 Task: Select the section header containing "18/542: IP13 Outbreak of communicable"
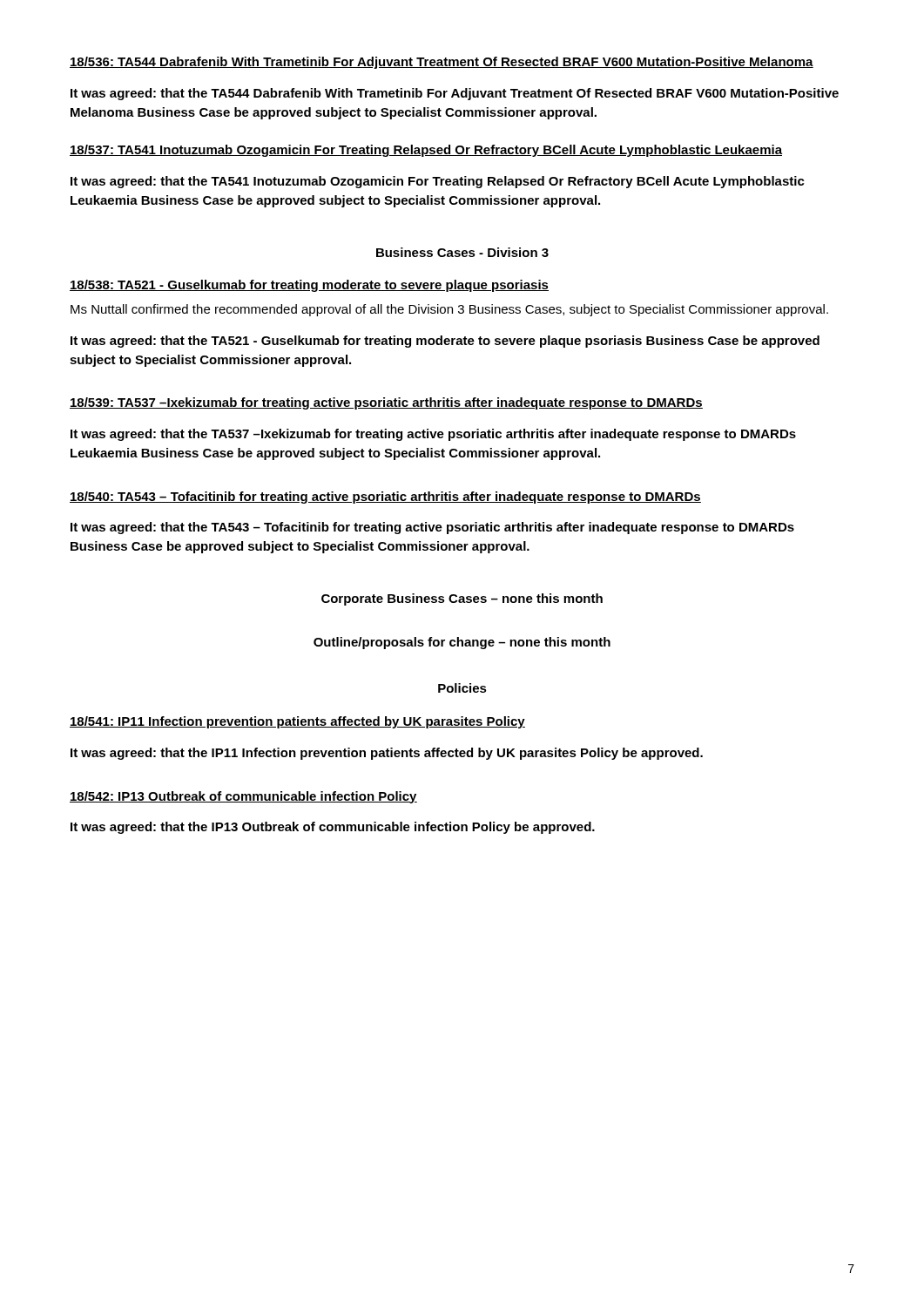(x=243, y=796)
